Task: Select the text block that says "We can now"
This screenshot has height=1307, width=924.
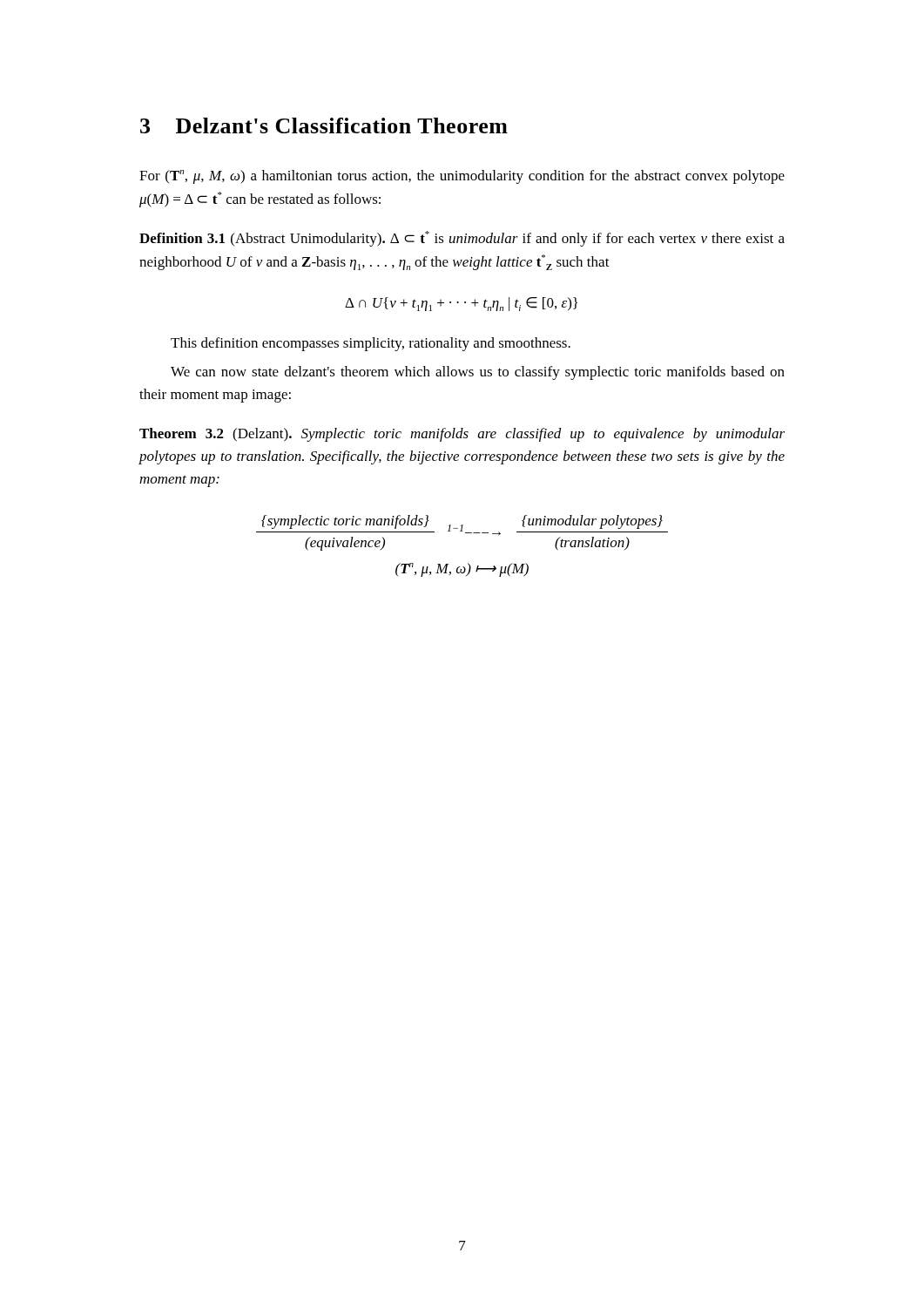Action: [x=462, y=383]
